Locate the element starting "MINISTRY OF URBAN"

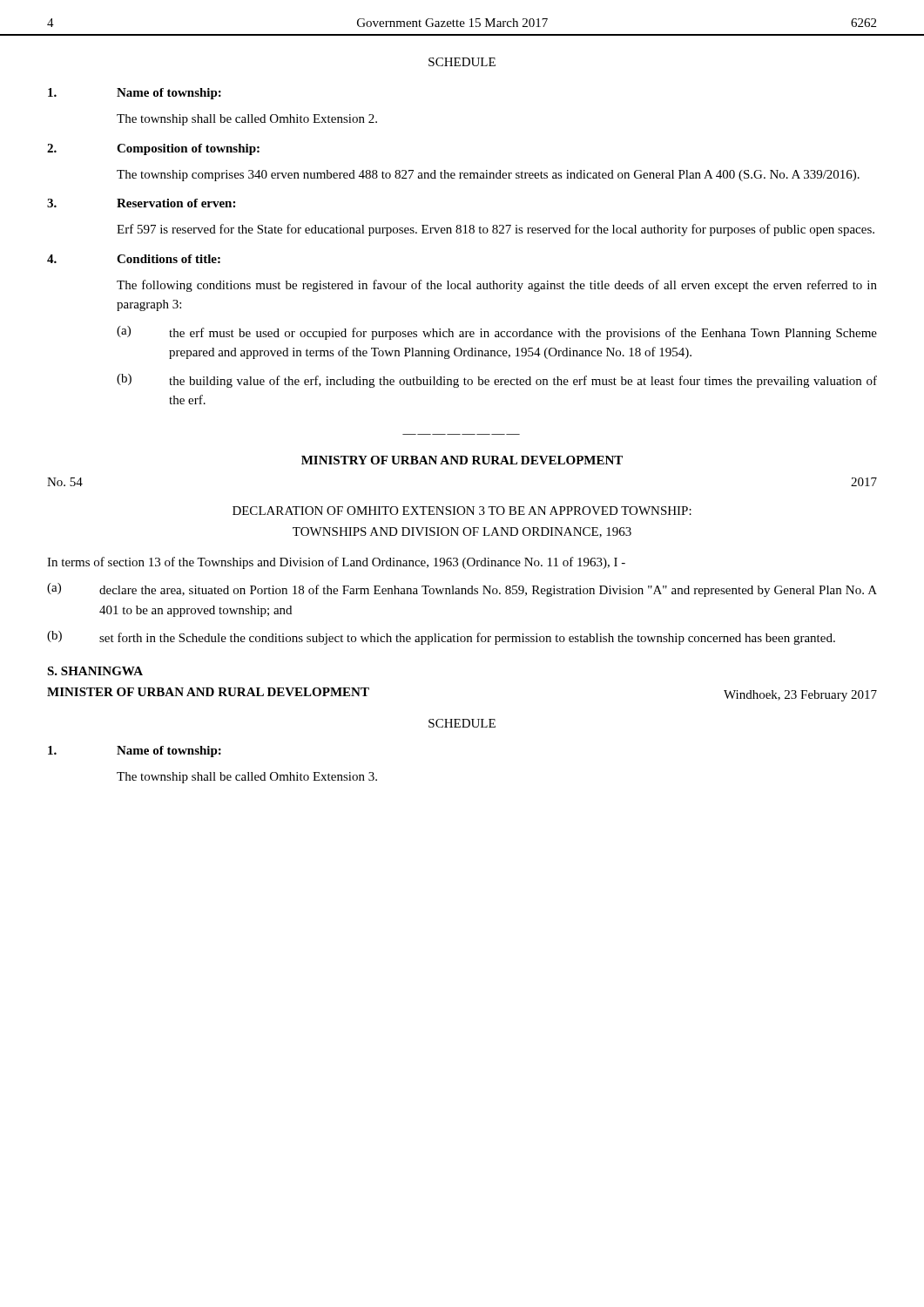point(462,460)
